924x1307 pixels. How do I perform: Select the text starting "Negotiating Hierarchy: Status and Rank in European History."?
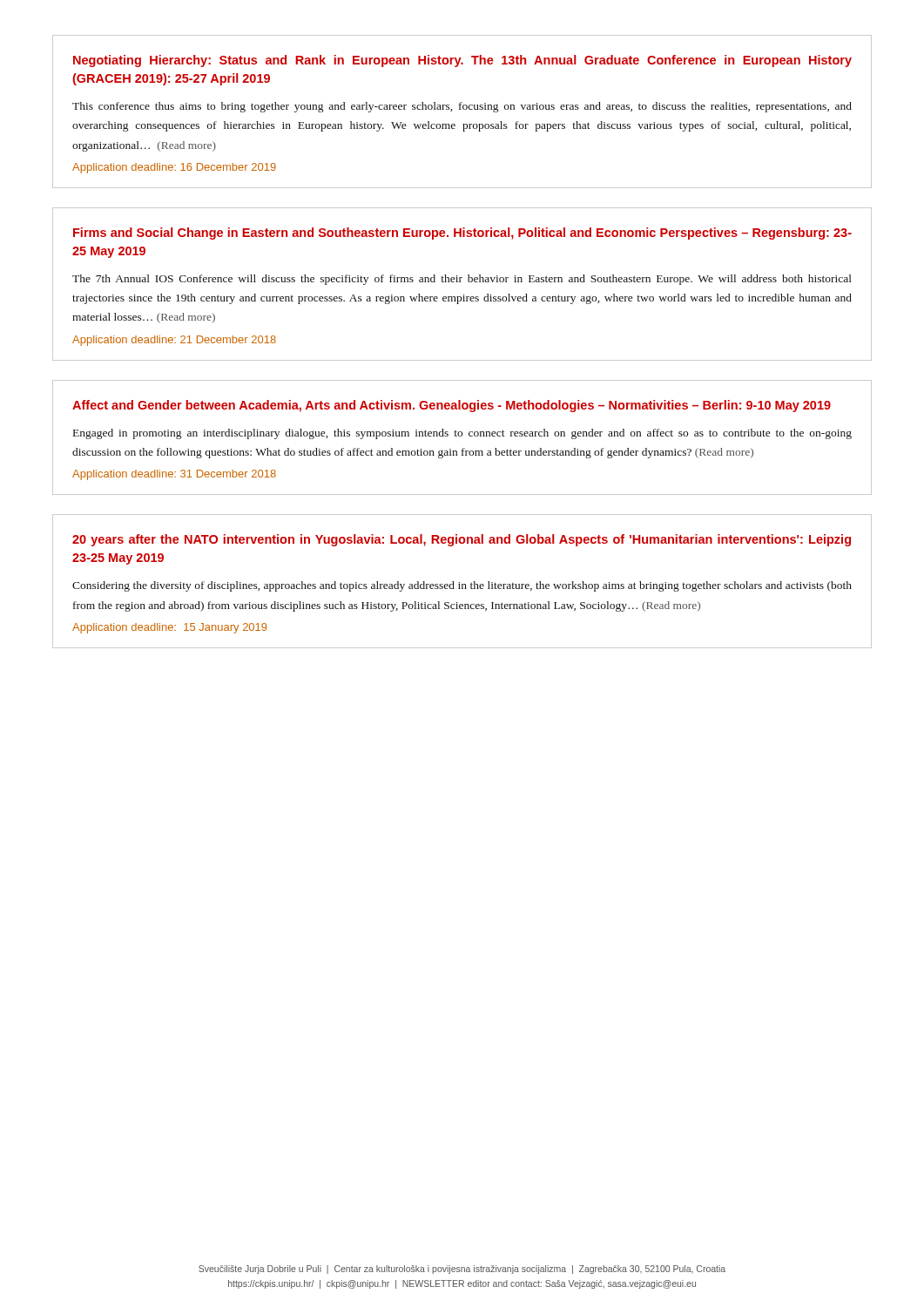[x=462, y=112]
